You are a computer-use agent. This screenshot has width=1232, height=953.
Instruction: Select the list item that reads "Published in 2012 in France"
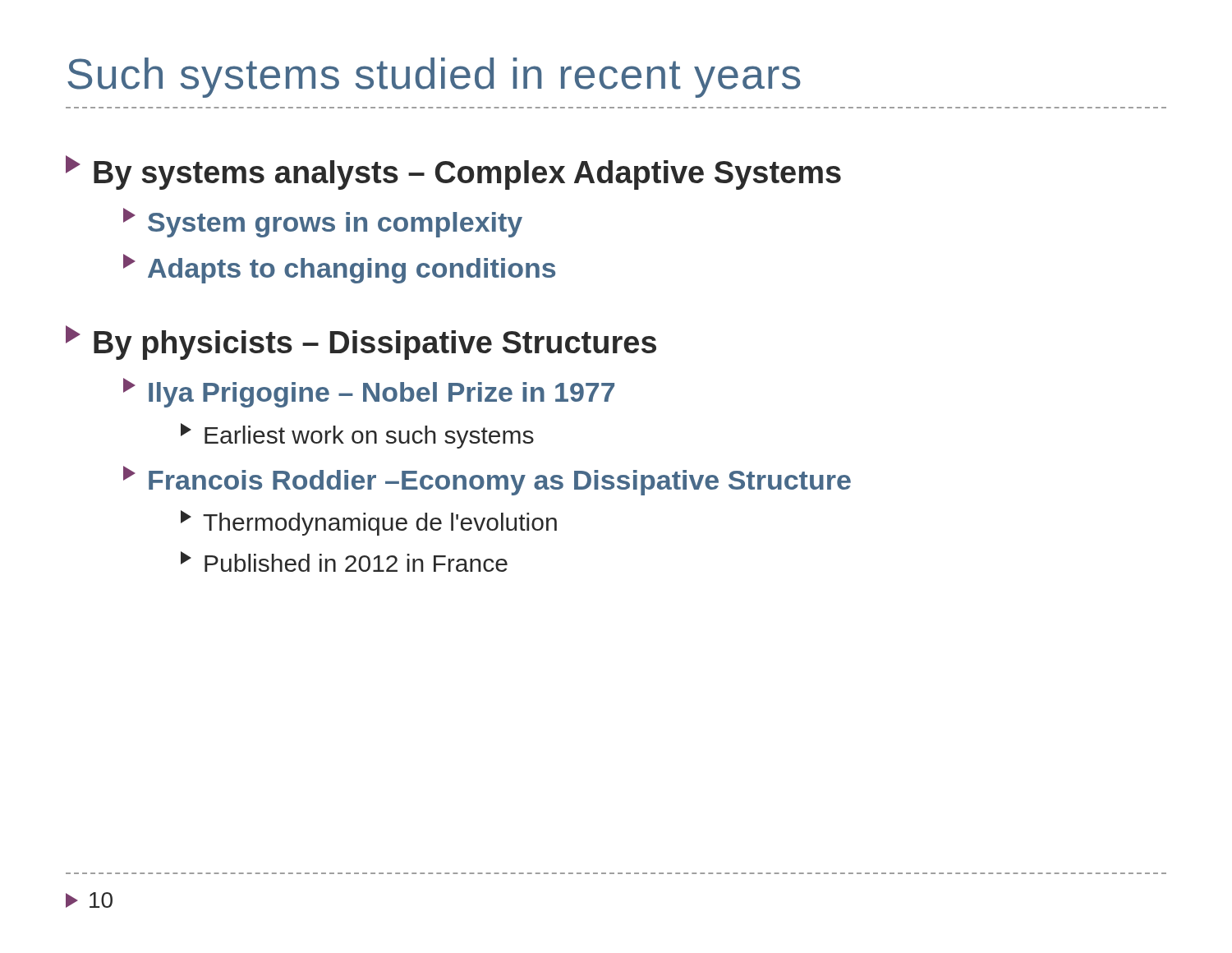pos(345,564)
